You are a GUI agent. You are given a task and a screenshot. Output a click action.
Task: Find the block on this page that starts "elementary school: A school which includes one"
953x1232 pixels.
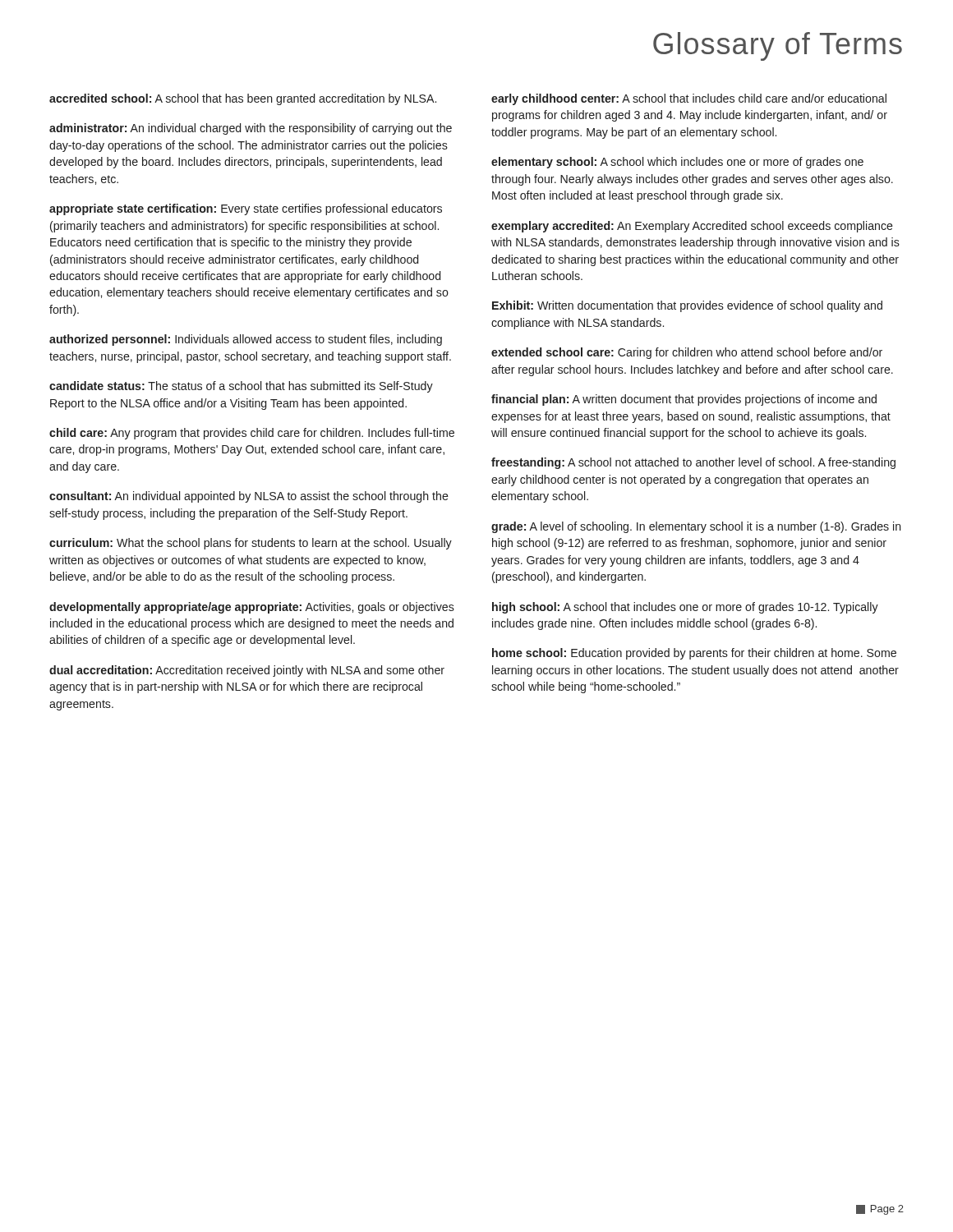coord(692,179)
